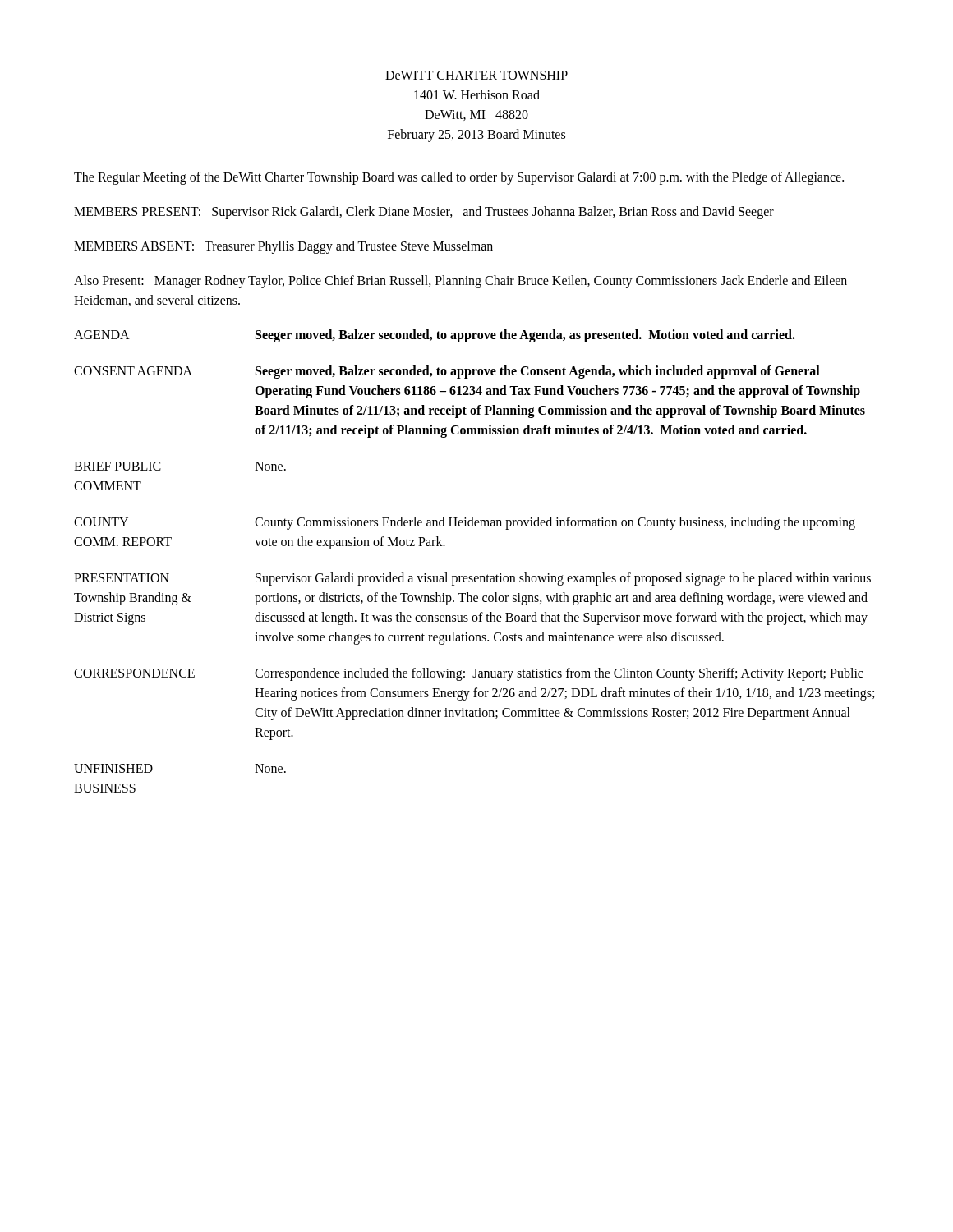953x1232 pixels.
Task: Navigate to the passage starting "UNFINISHED BUSINESS None."
Action: [x=112, y=768]
